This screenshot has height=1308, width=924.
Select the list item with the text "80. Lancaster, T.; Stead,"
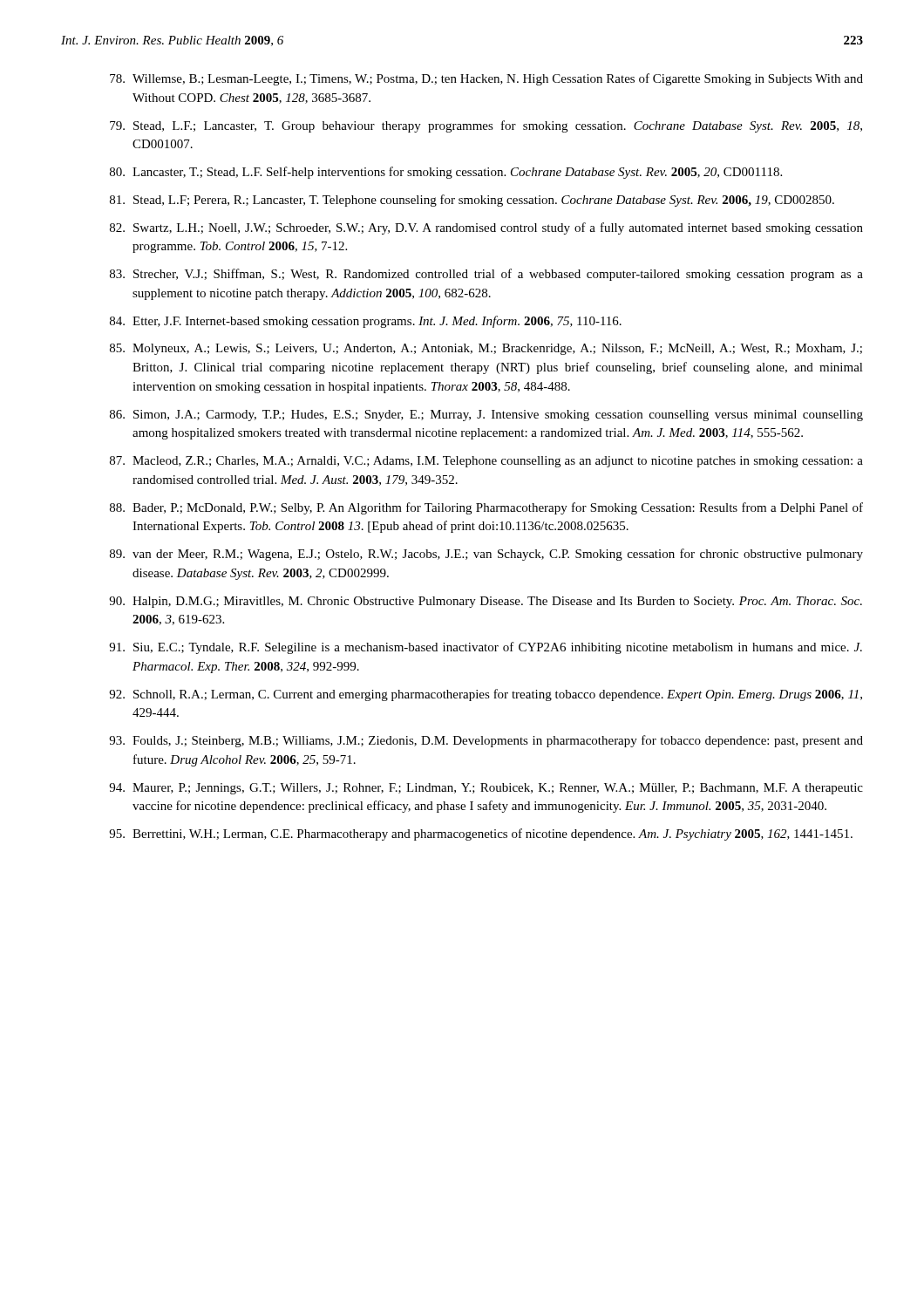[x=475, y=173]
